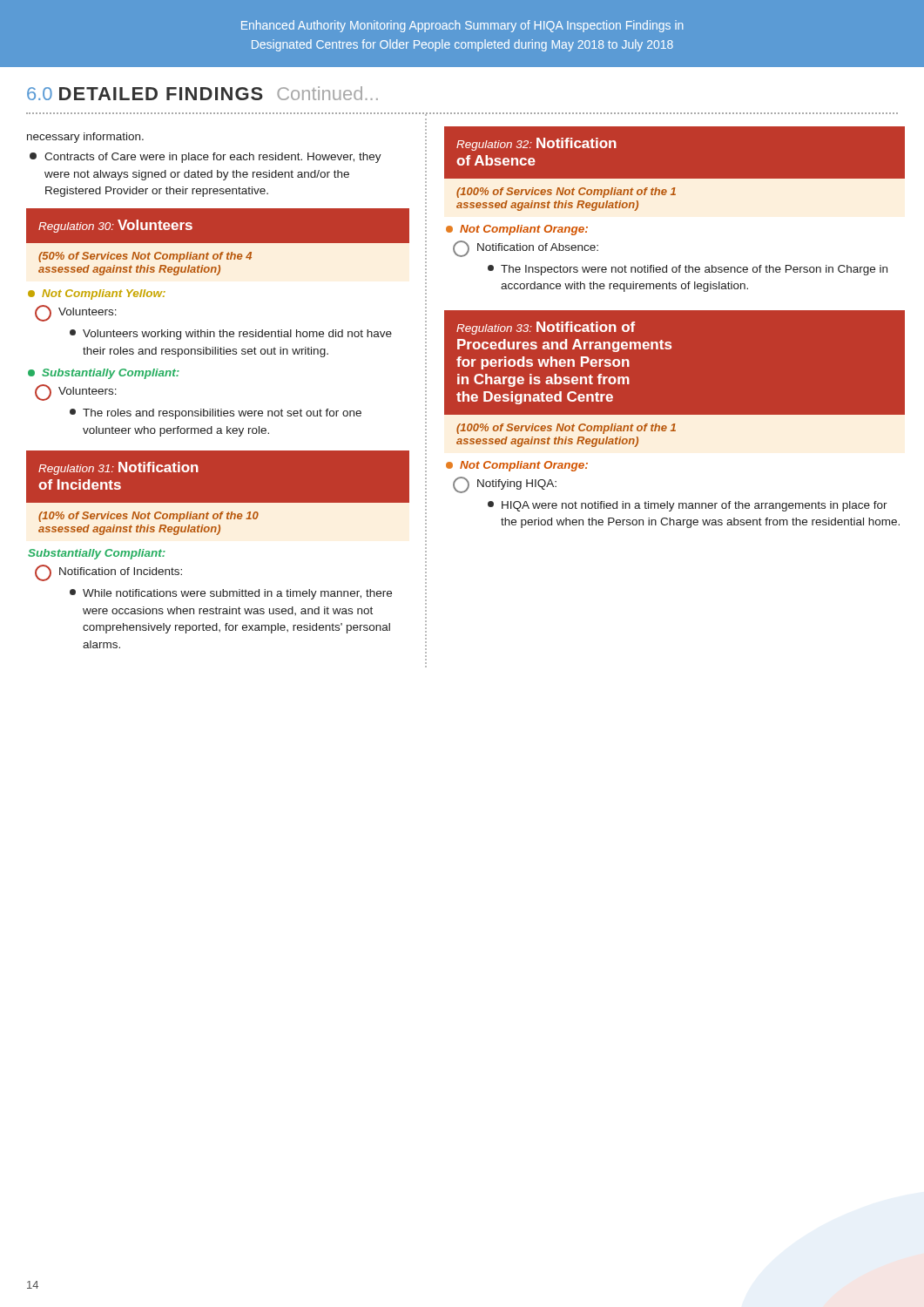Find the section header with the text "6.0 DETAILED FINDINGS Continued..."

[203, 94]
